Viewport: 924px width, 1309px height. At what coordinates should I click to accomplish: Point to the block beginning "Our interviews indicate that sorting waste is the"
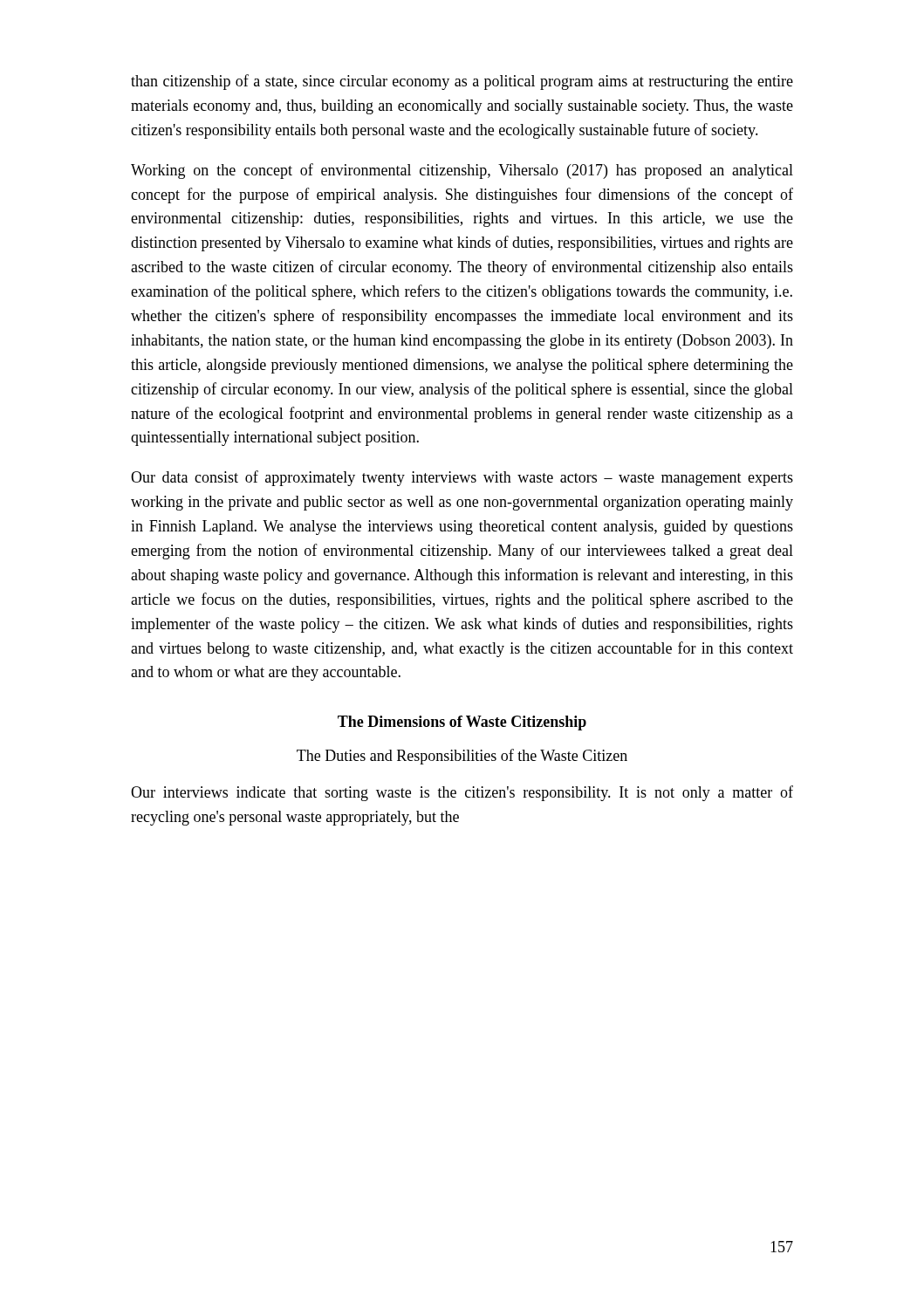[x=462, y=806]
